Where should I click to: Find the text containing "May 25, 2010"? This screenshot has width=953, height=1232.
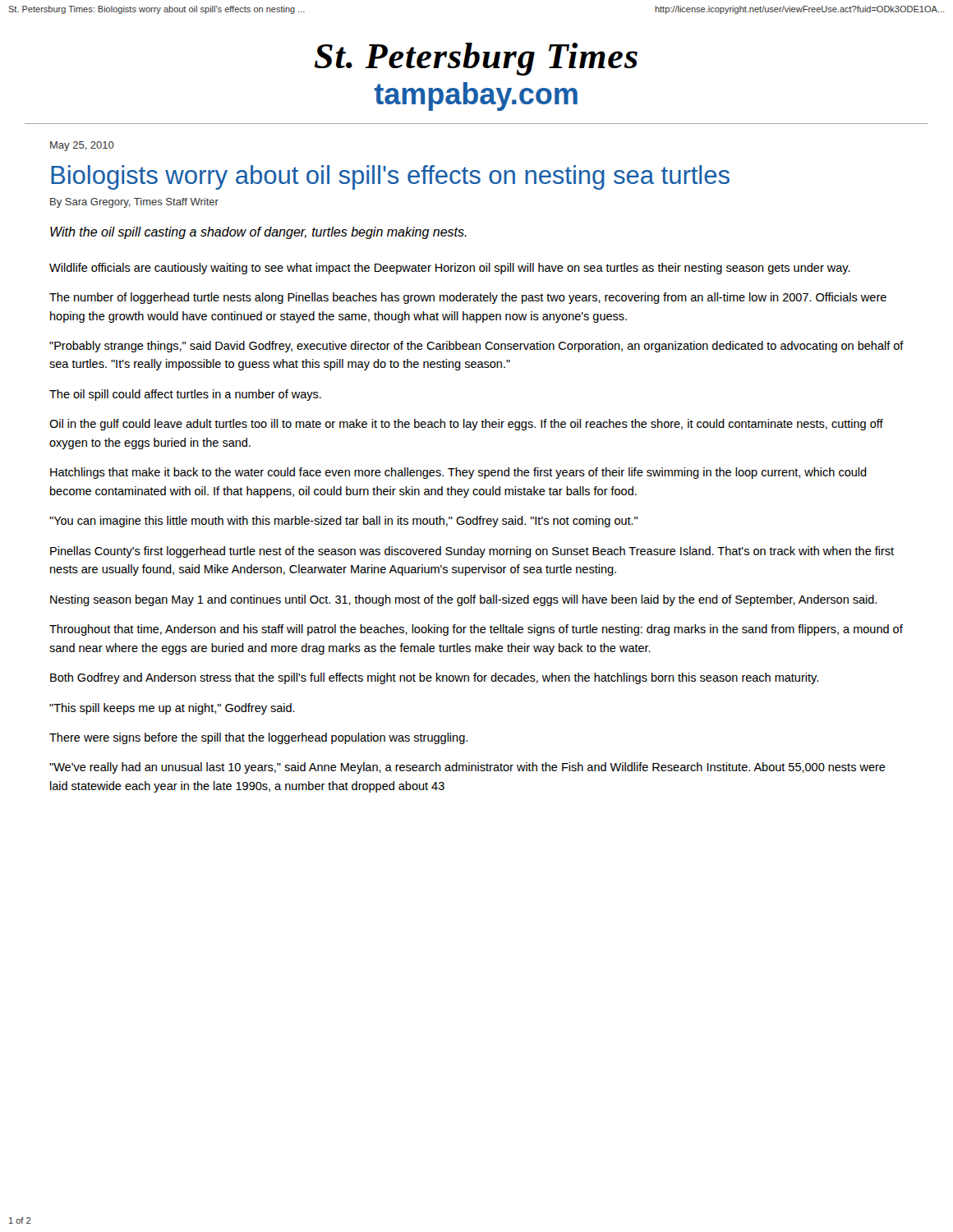coord(82,145)
